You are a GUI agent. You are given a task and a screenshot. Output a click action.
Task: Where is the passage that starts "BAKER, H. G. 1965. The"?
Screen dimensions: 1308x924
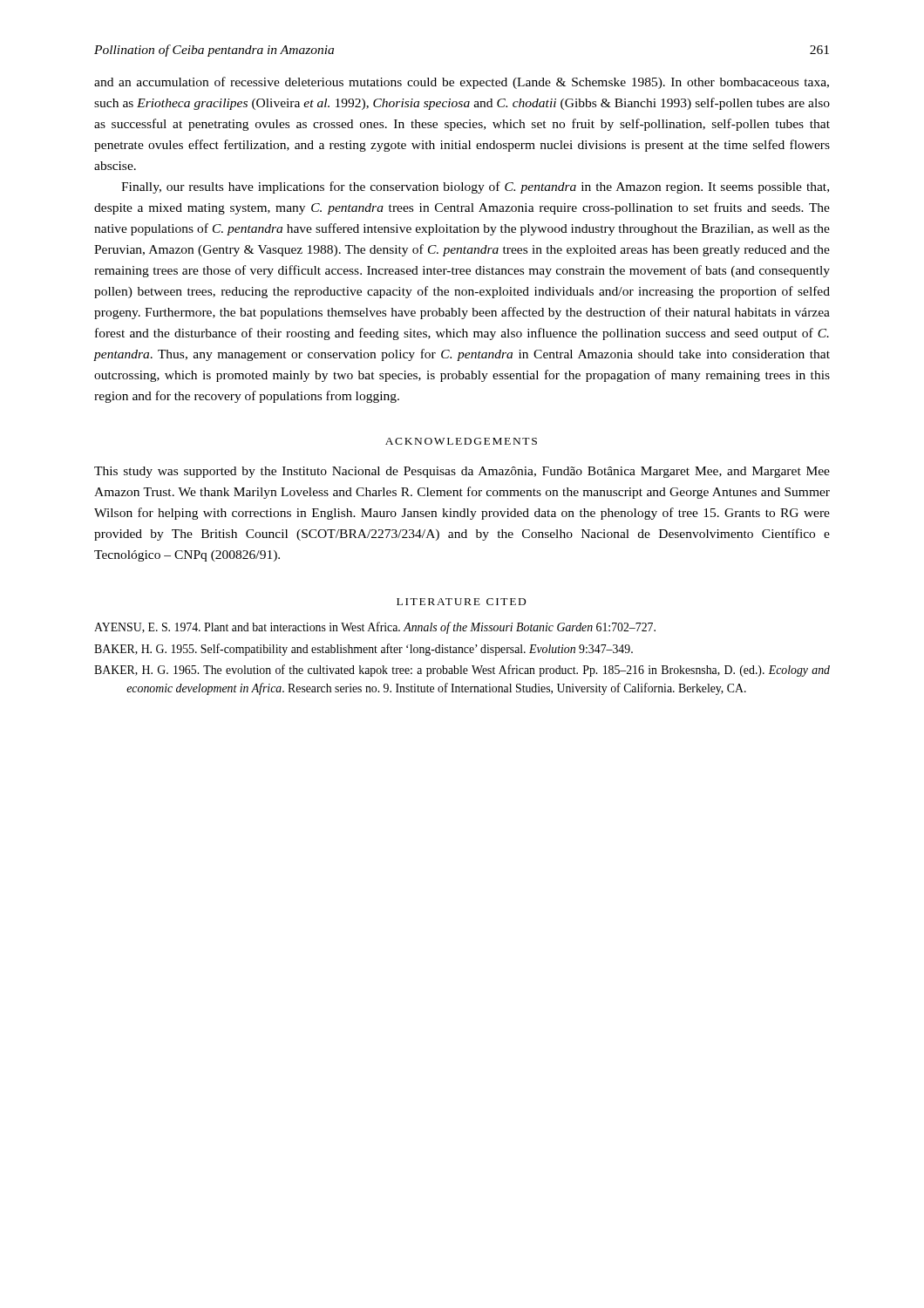462,679
